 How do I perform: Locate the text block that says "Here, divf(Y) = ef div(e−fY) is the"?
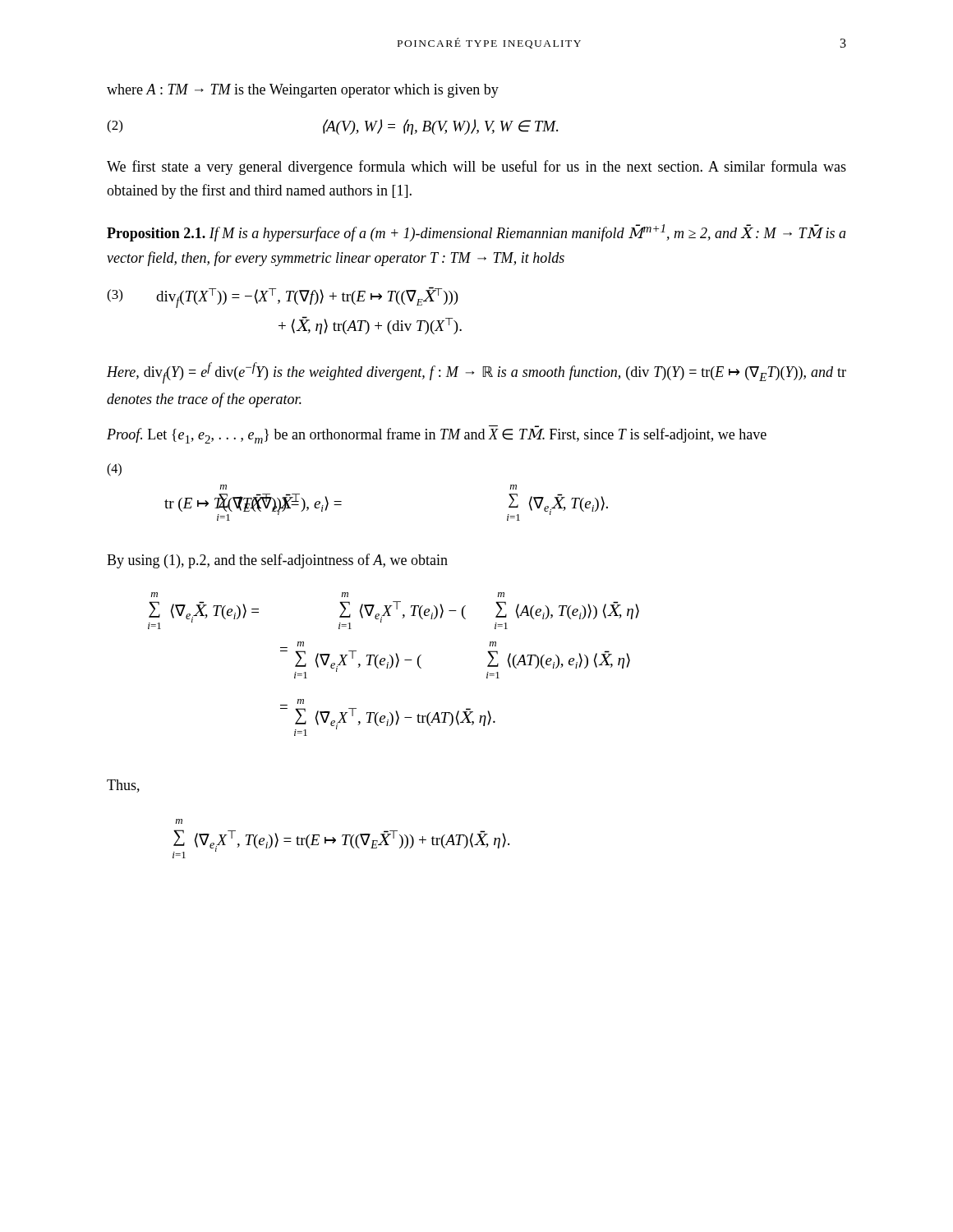476,384
